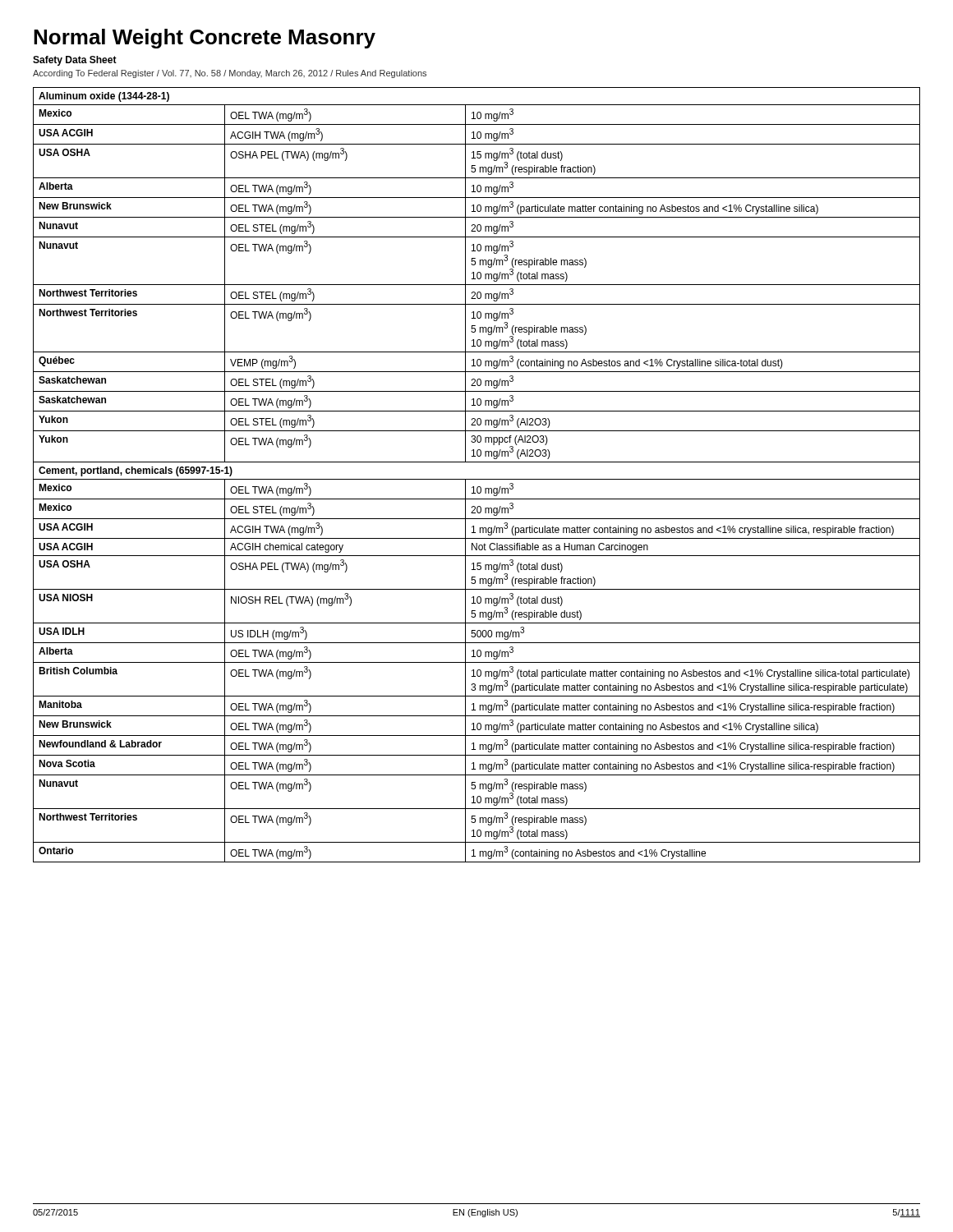Find the title that reads "Normal Weight Concrete Masonry"
Screen dimensions: 1232x953
(x=205, y=39)
